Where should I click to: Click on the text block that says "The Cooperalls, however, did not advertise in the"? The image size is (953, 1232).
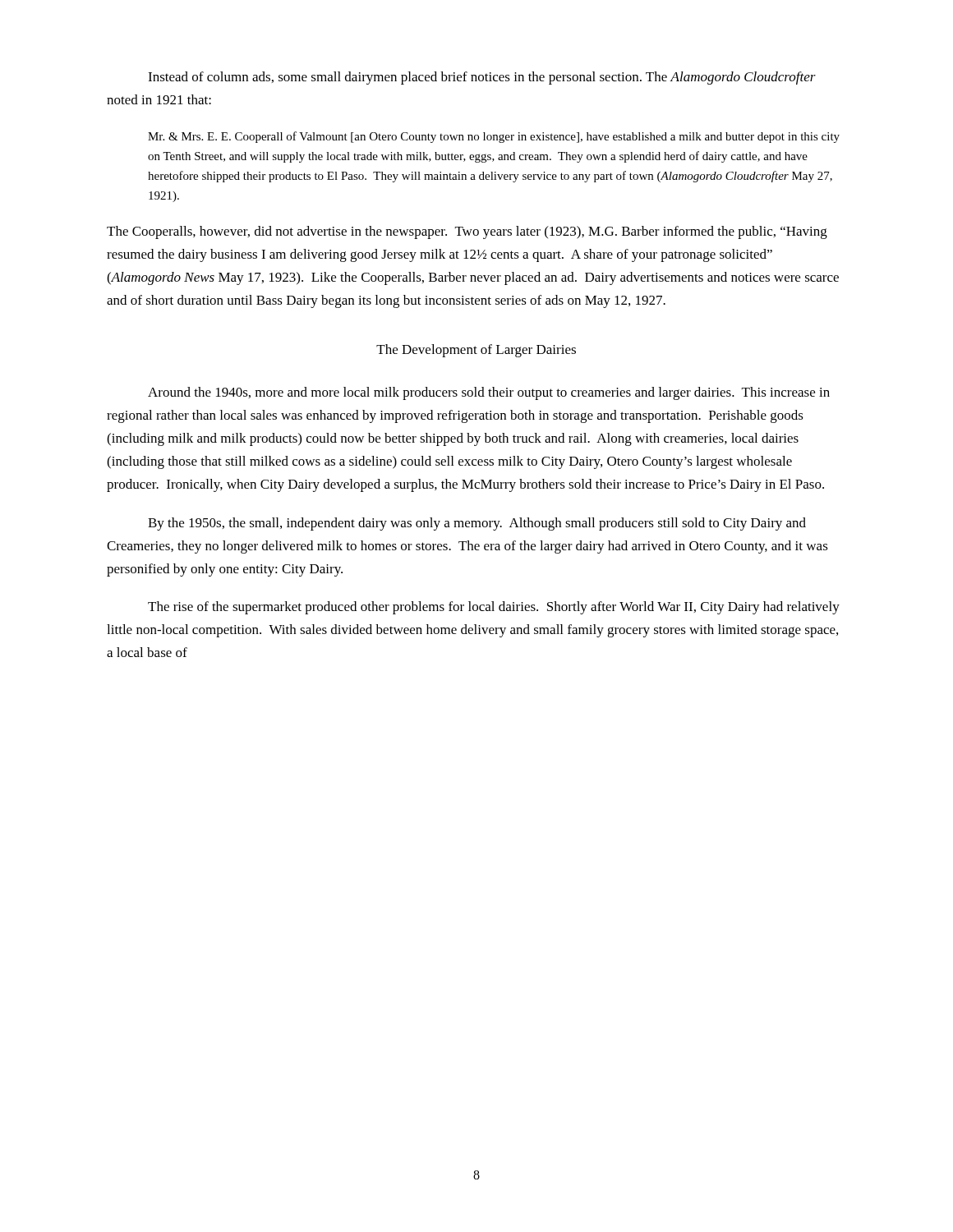point(476,266)
